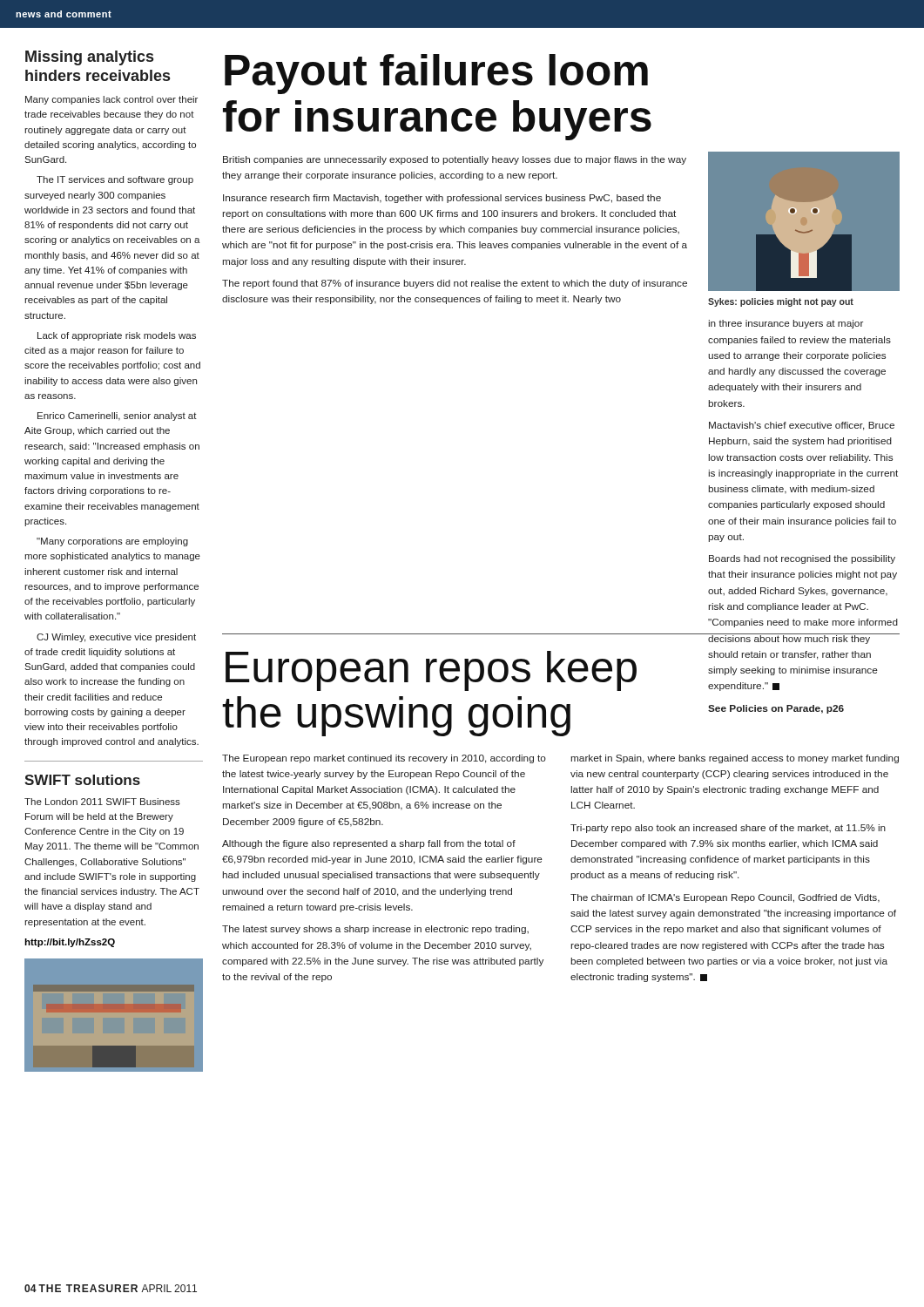The width and height of the screenshot is (924, 1307).
Task: Point to the region starting "Many companies lack control over their"
Action: click(x=114, y=421)
